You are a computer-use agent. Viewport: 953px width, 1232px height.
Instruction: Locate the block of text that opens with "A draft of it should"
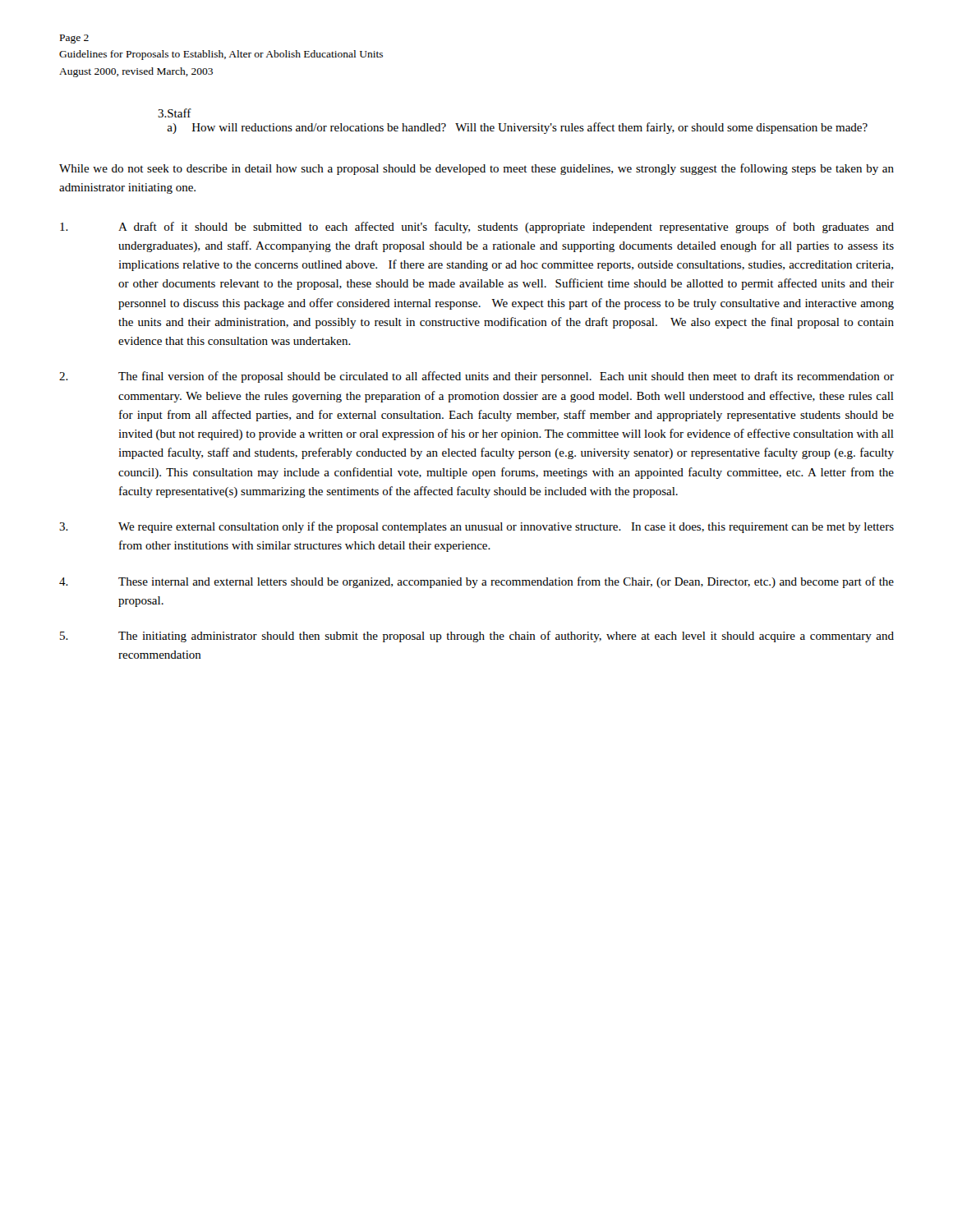tap(476, 284)
